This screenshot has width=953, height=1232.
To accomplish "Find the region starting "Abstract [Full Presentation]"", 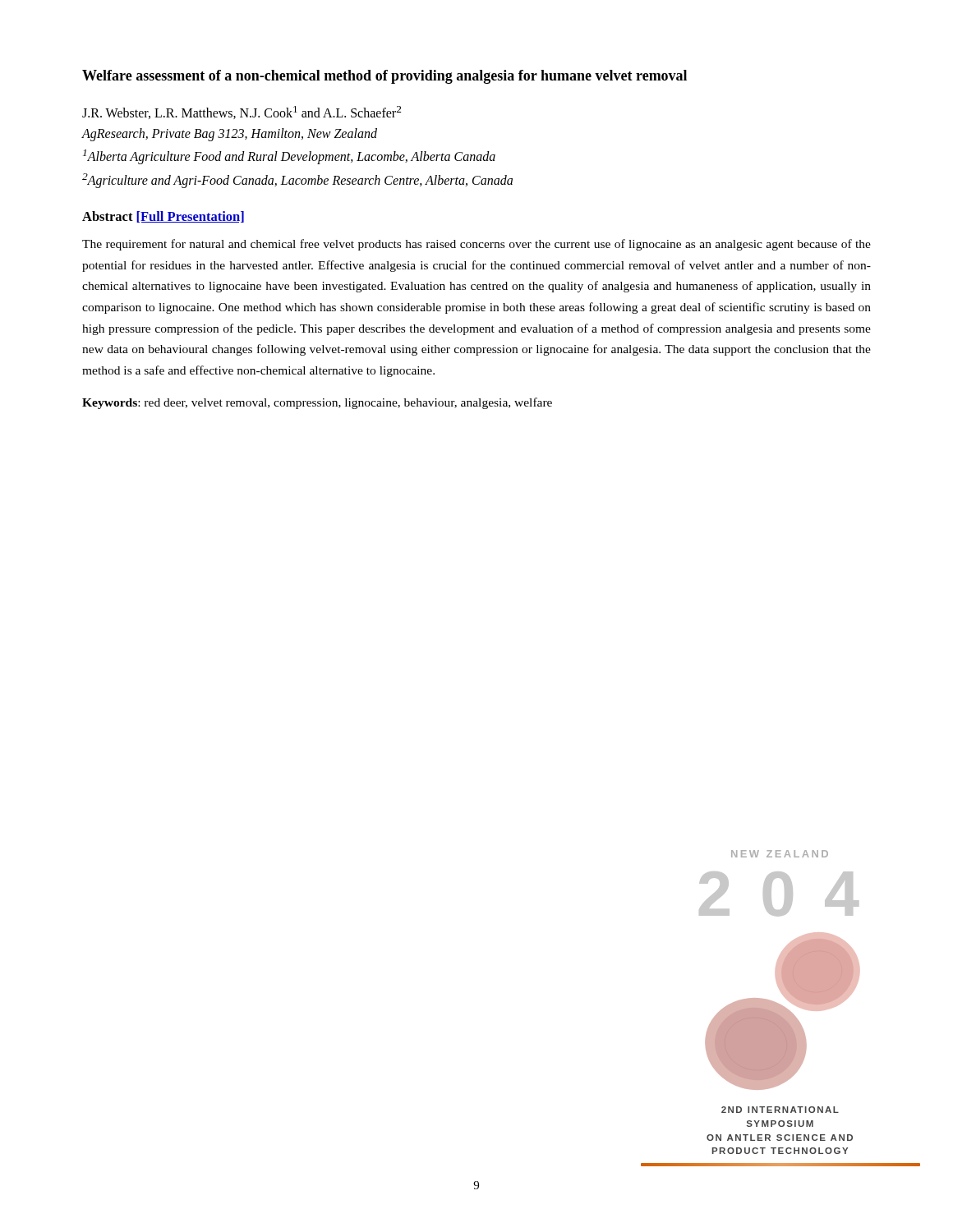I will pyautogui.click(x=163, y=217).
